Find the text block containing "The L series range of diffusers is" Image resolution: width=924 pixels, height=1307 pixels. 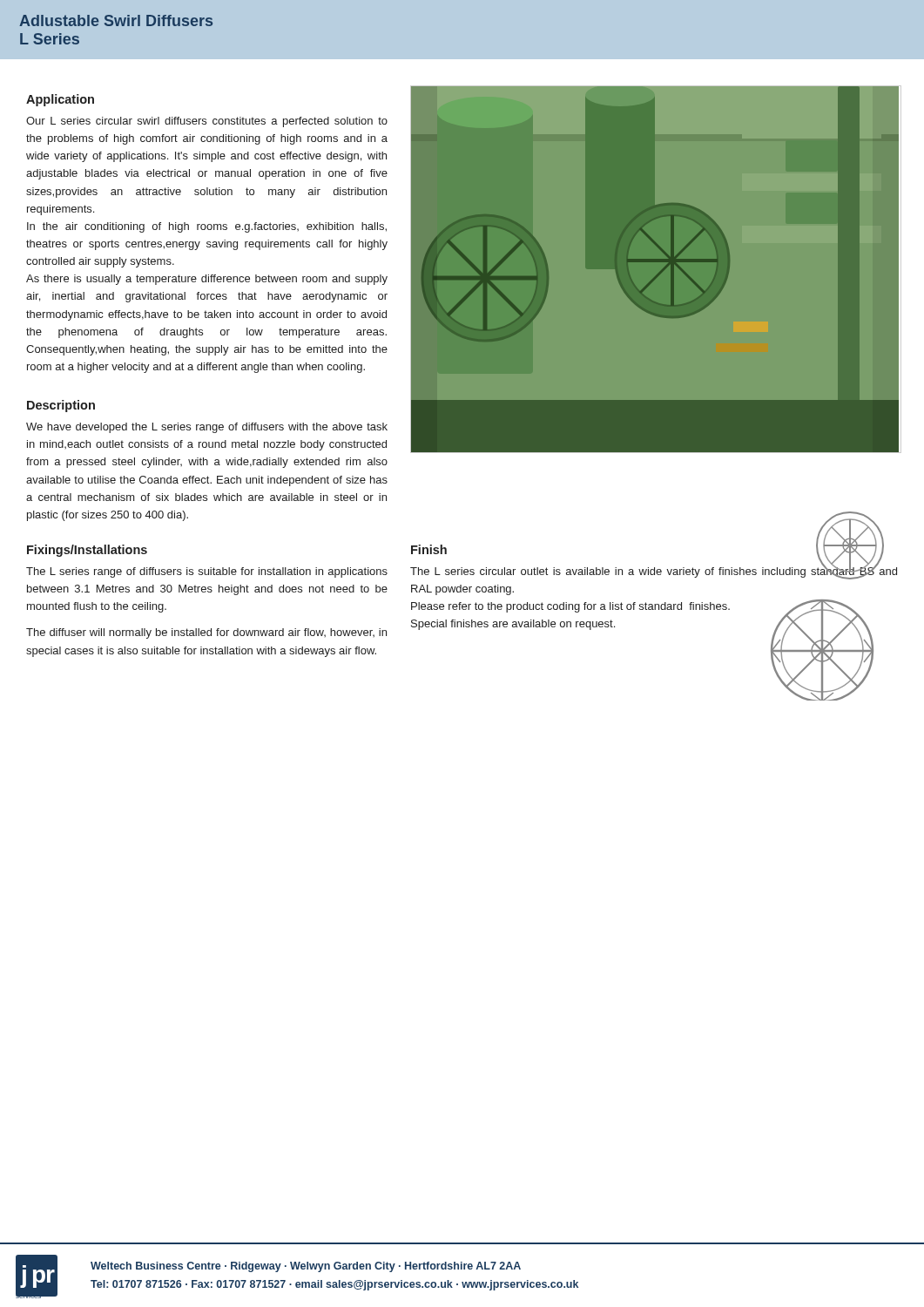pos(207,589)
